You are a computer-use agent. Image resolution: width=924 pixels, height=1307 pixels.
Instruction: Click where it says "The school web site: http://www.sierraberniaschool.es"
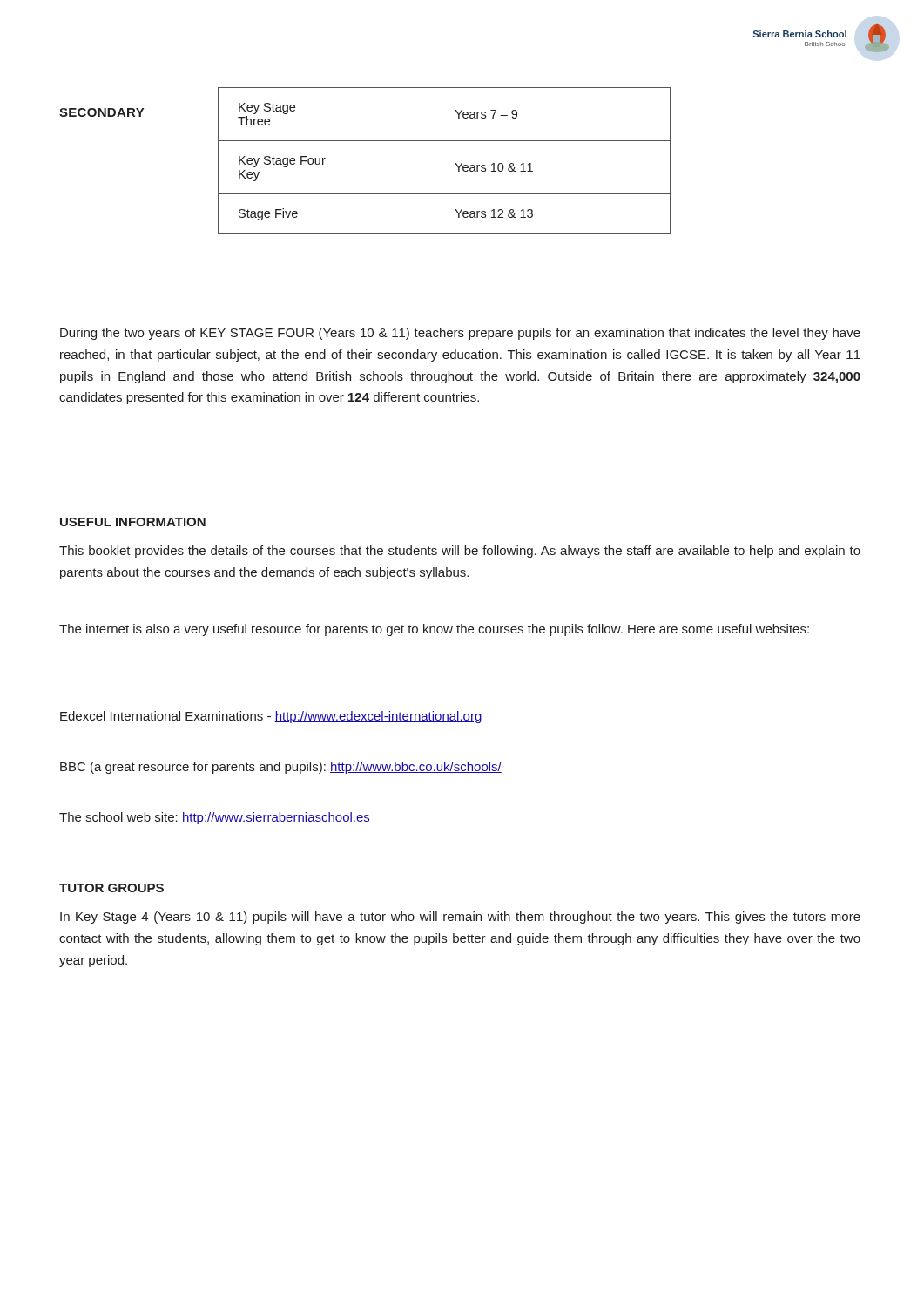pos(215,817)
